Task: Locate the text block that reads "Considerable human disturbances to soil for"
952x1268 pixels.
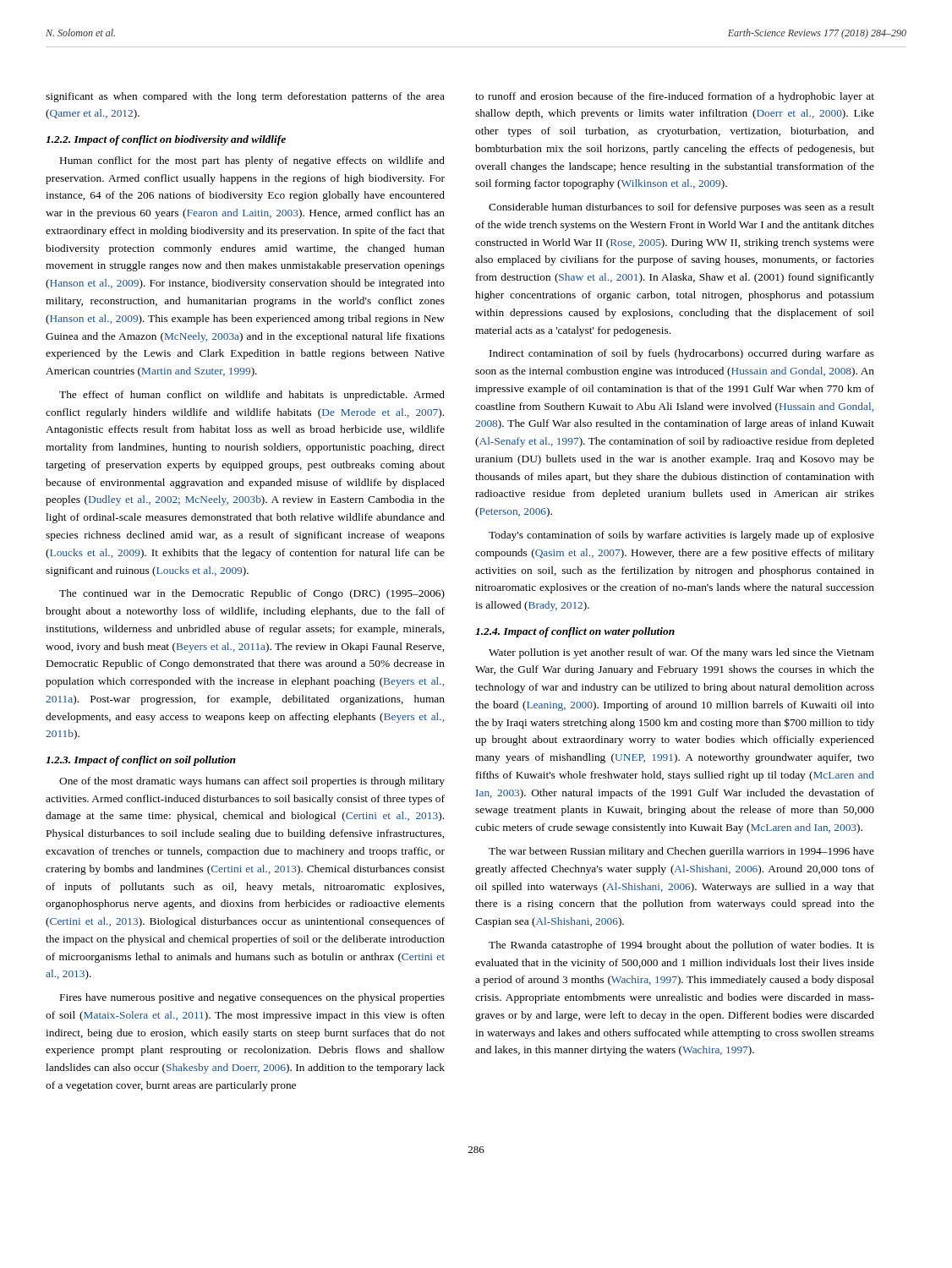Action: pyautogui.click(x=675, y=269)
